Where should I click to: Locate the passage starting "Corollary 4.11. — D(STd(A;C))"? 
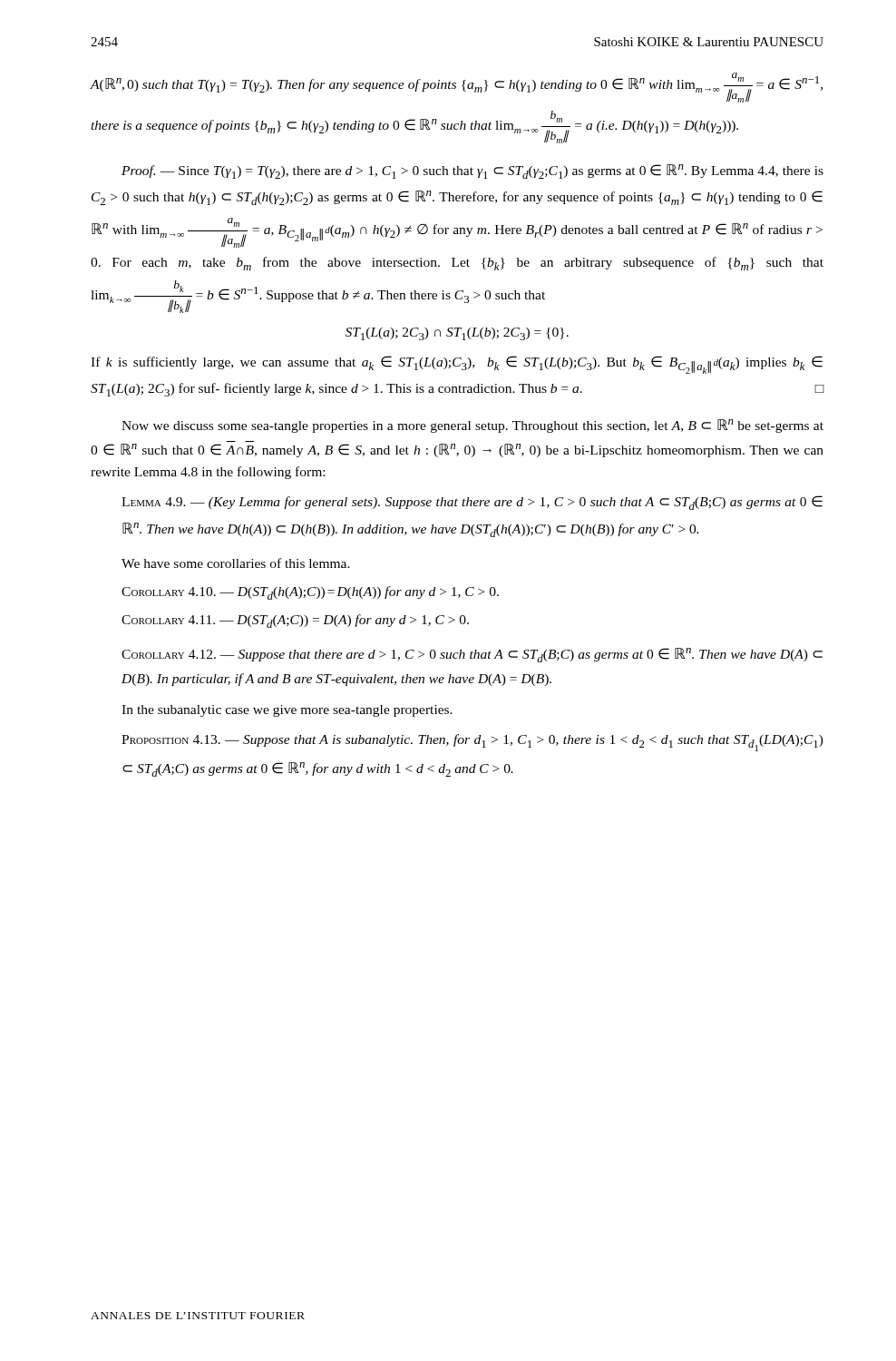click(473, 621)
